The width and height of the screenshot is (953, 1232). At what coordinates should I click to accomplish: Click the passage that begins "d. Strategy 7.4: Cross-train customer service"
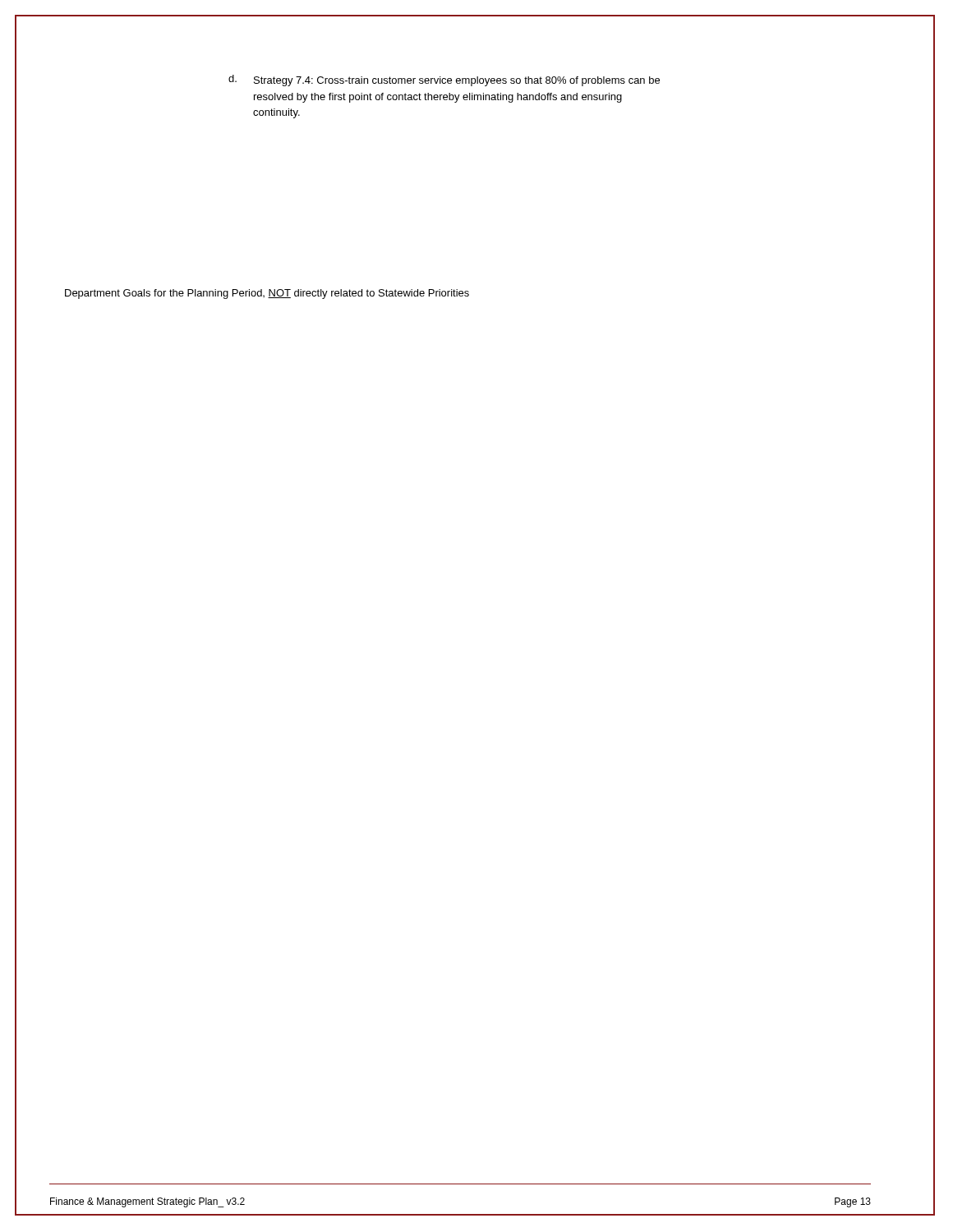pos(444,96)
